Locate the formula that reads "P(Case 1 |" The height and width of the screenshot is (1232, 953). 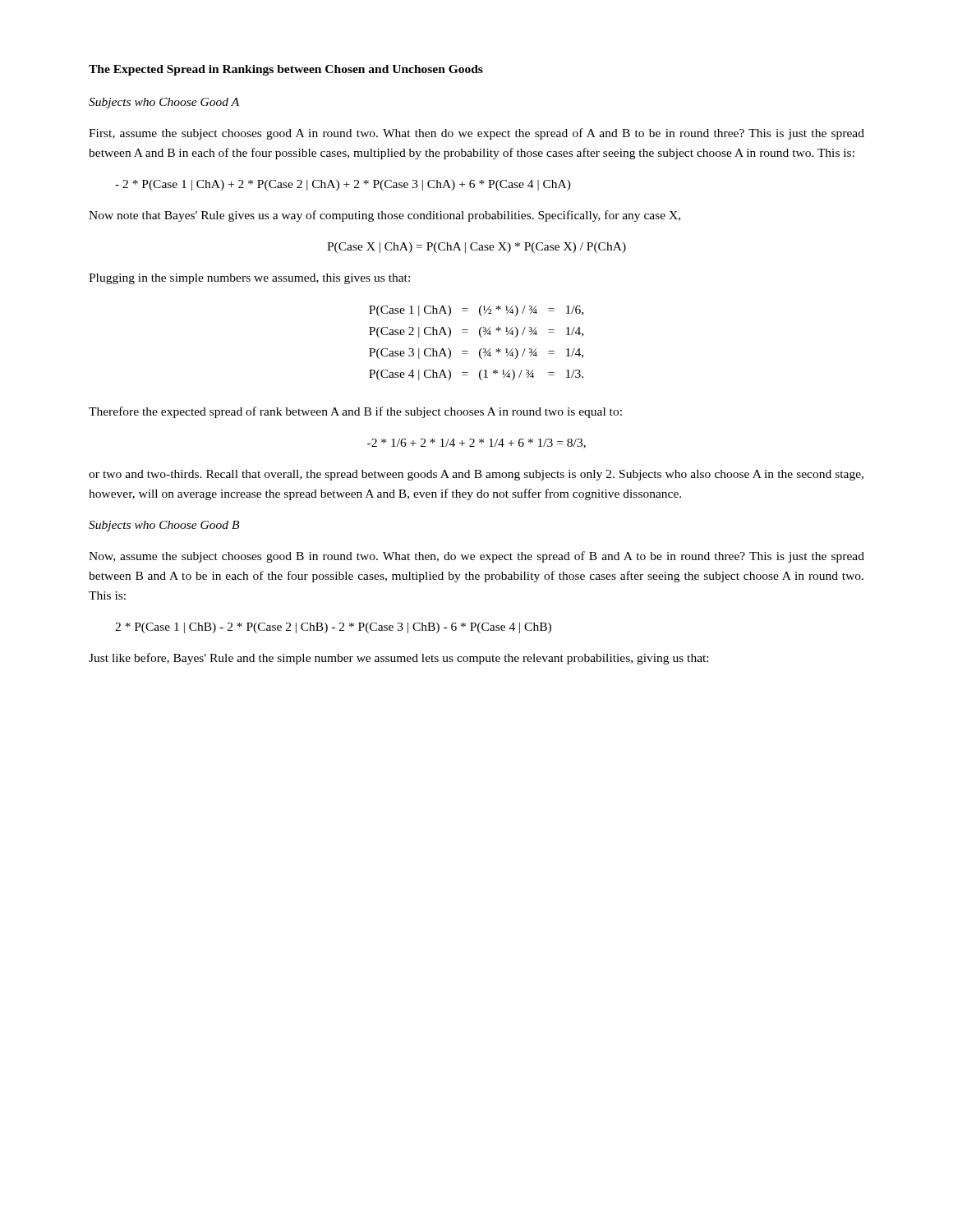click(x=476, y=342)
